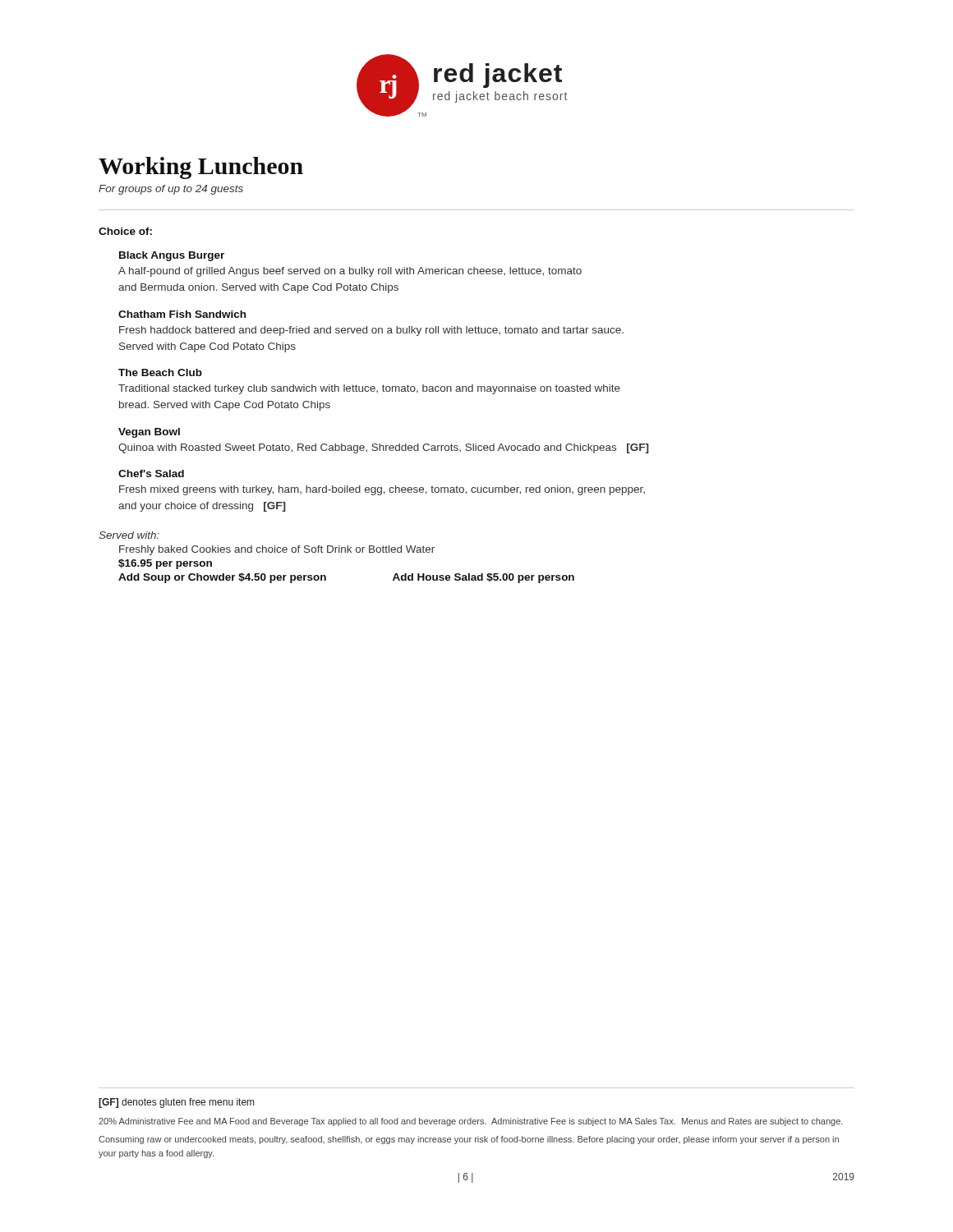This screenshot has height=1232, width=953.
Task: Find the section header that reads "Vegan Bowl"
Action: tap(149, 433)
